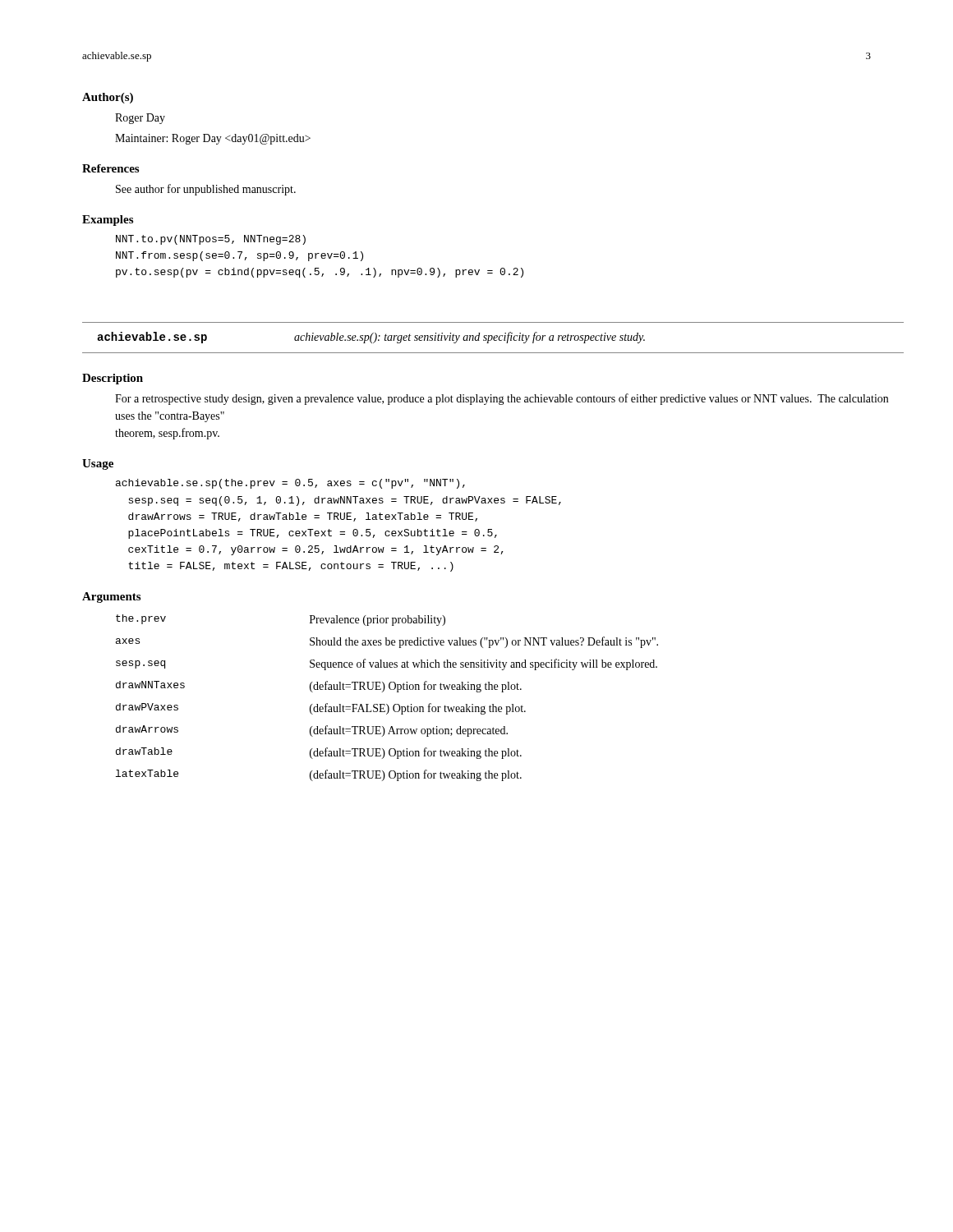
Task: Locate the block starting "For a retrospective study design, given a"
Action: (x=502, y=416)
